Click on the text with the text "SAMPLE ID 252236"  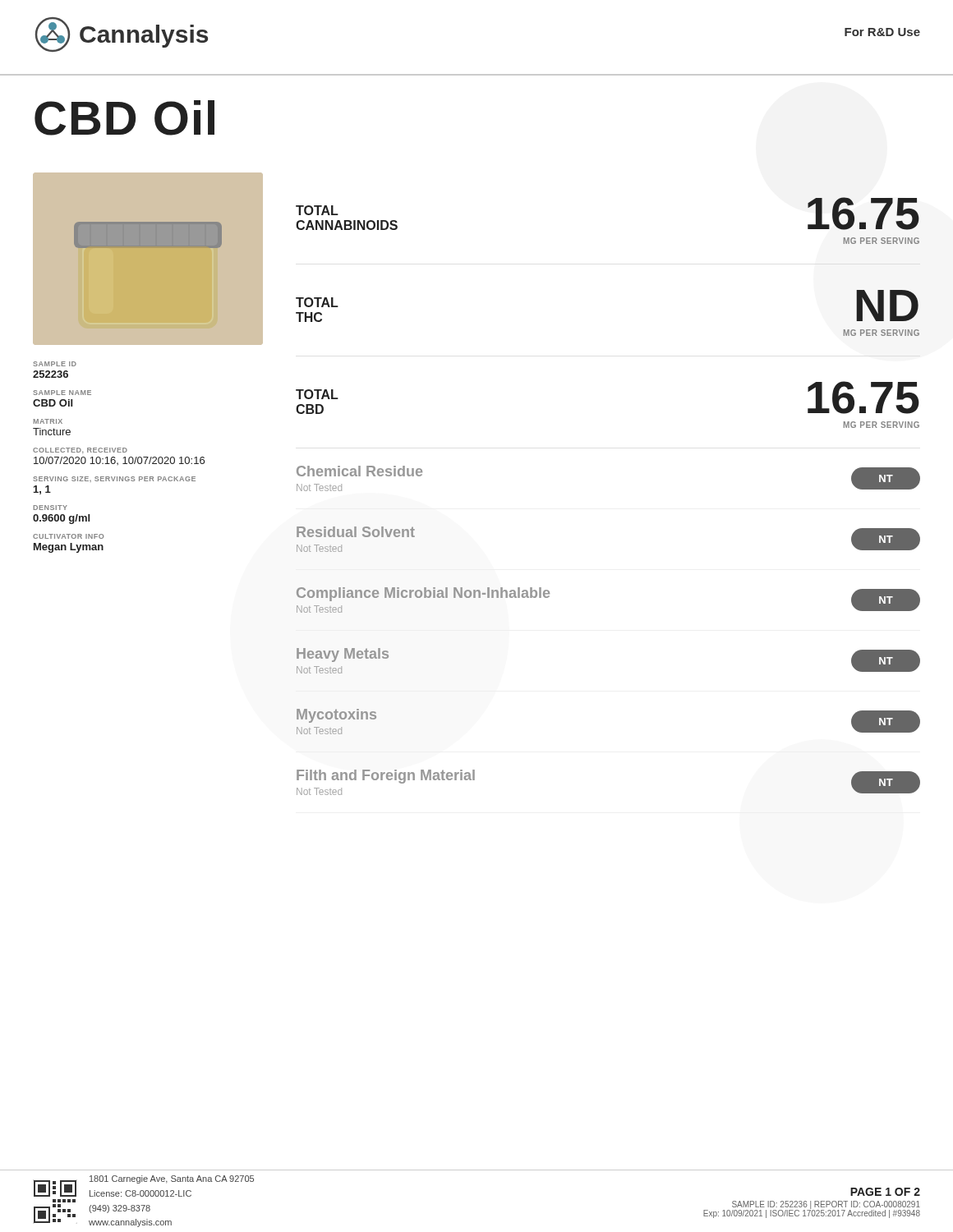pyautogui.click(x=55, y=364)
